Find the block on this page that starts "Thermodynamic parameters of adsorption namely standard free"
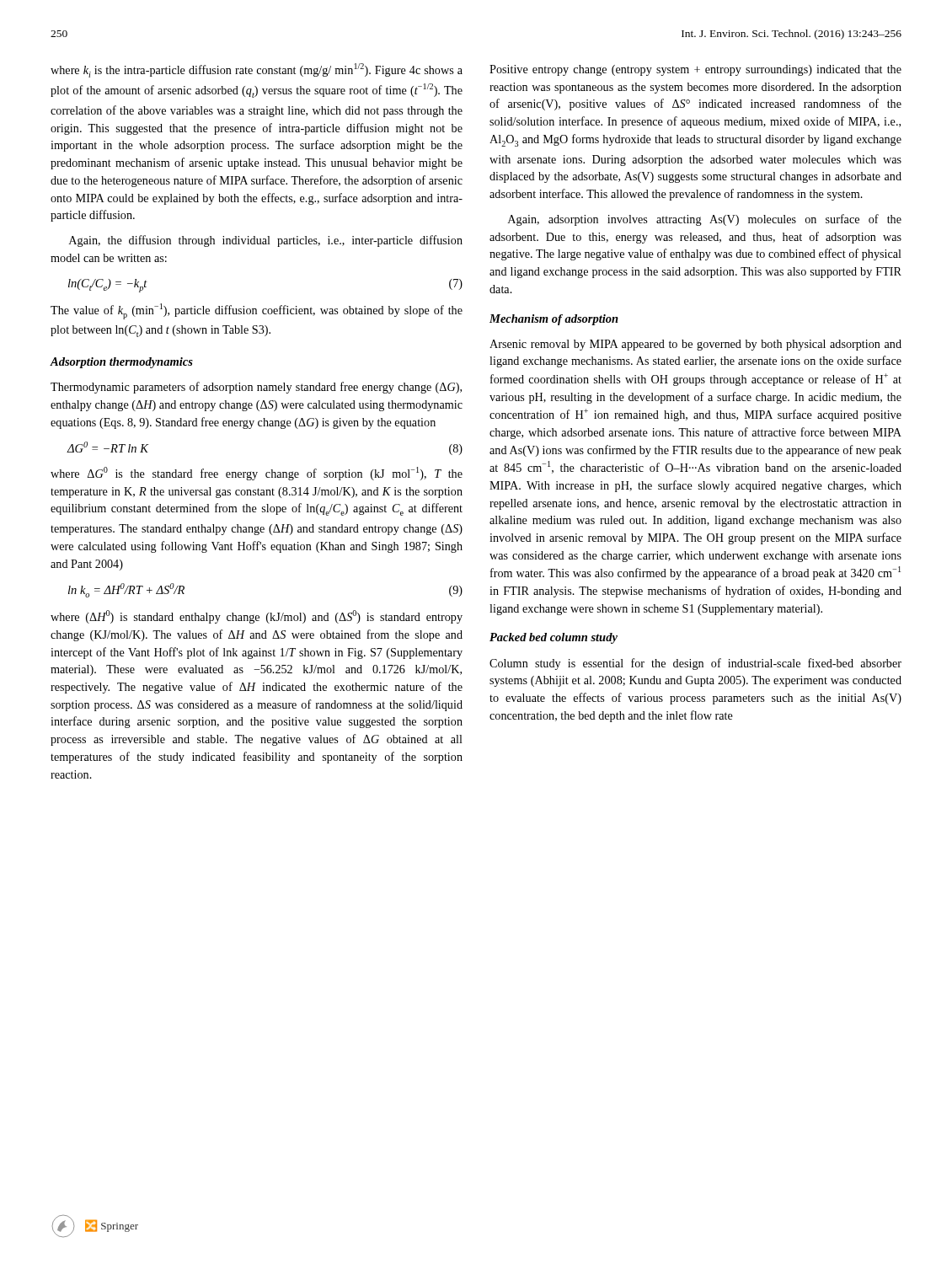Image resolution: width=952 pixels, height=1264 pixels. 257,405
